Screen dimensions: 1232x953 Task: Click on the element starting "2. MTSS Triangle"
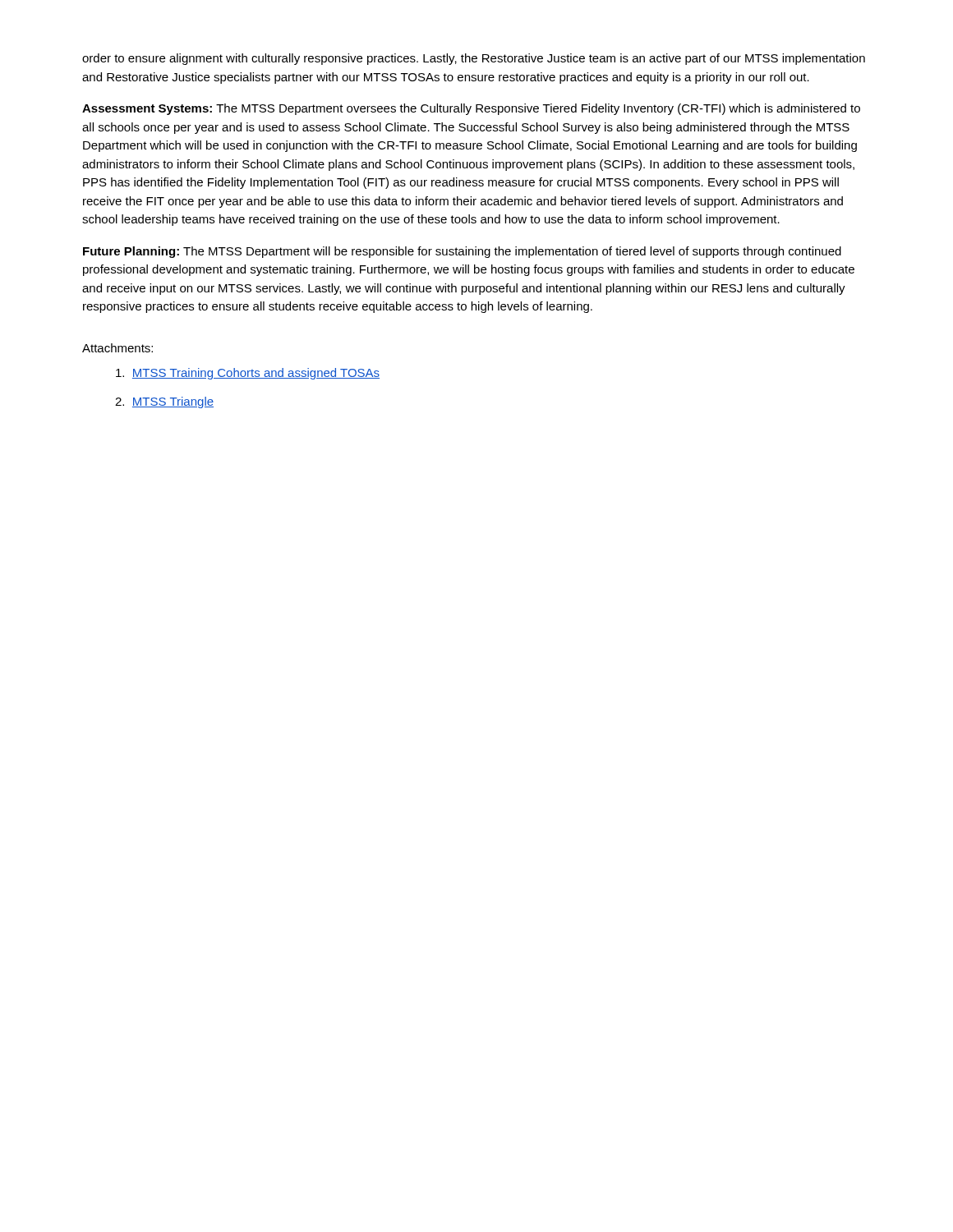[x=164, y=401]
